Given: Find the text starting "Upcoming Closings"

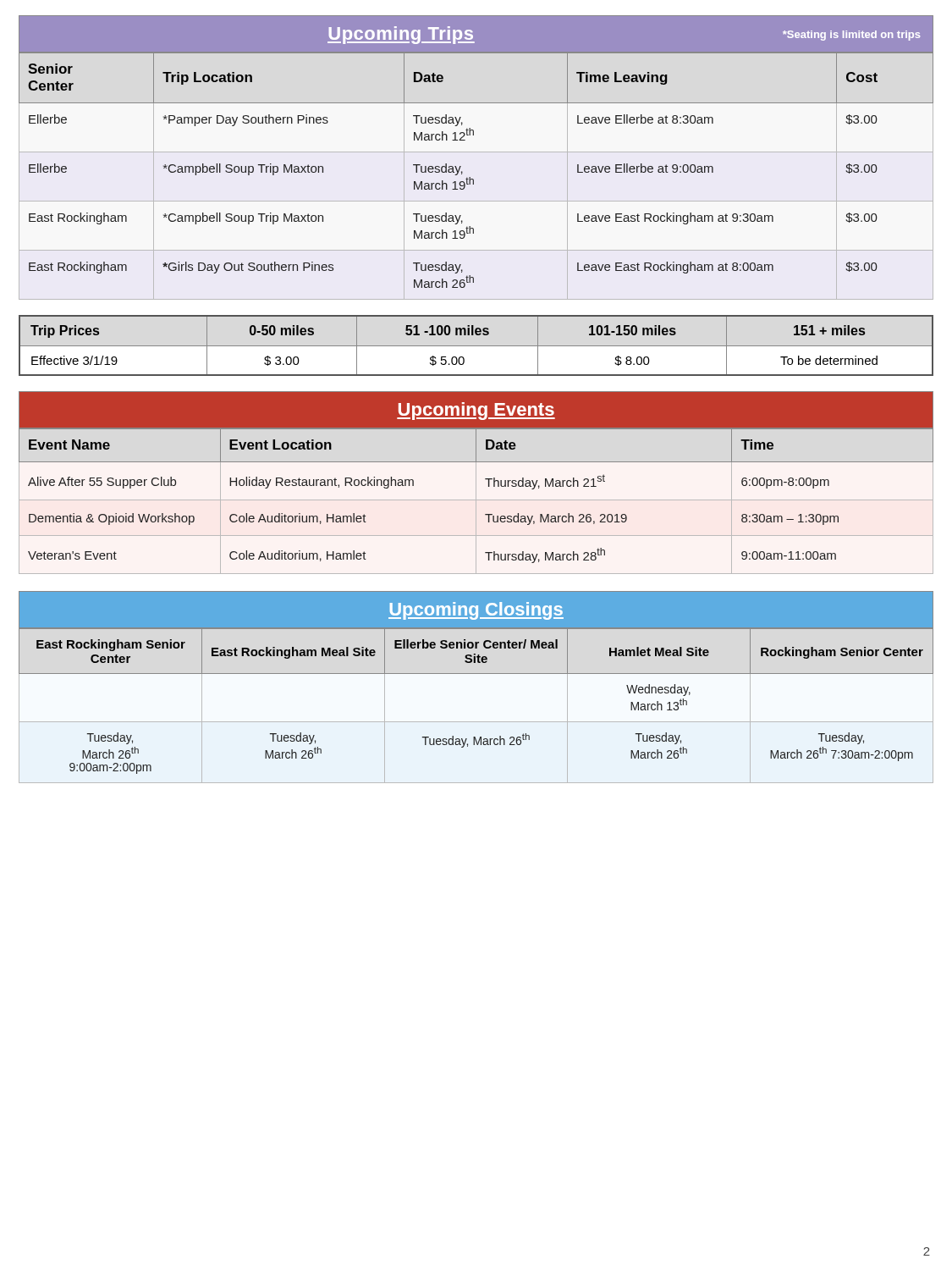Looking at the screenshot, I should pos(476,610).
